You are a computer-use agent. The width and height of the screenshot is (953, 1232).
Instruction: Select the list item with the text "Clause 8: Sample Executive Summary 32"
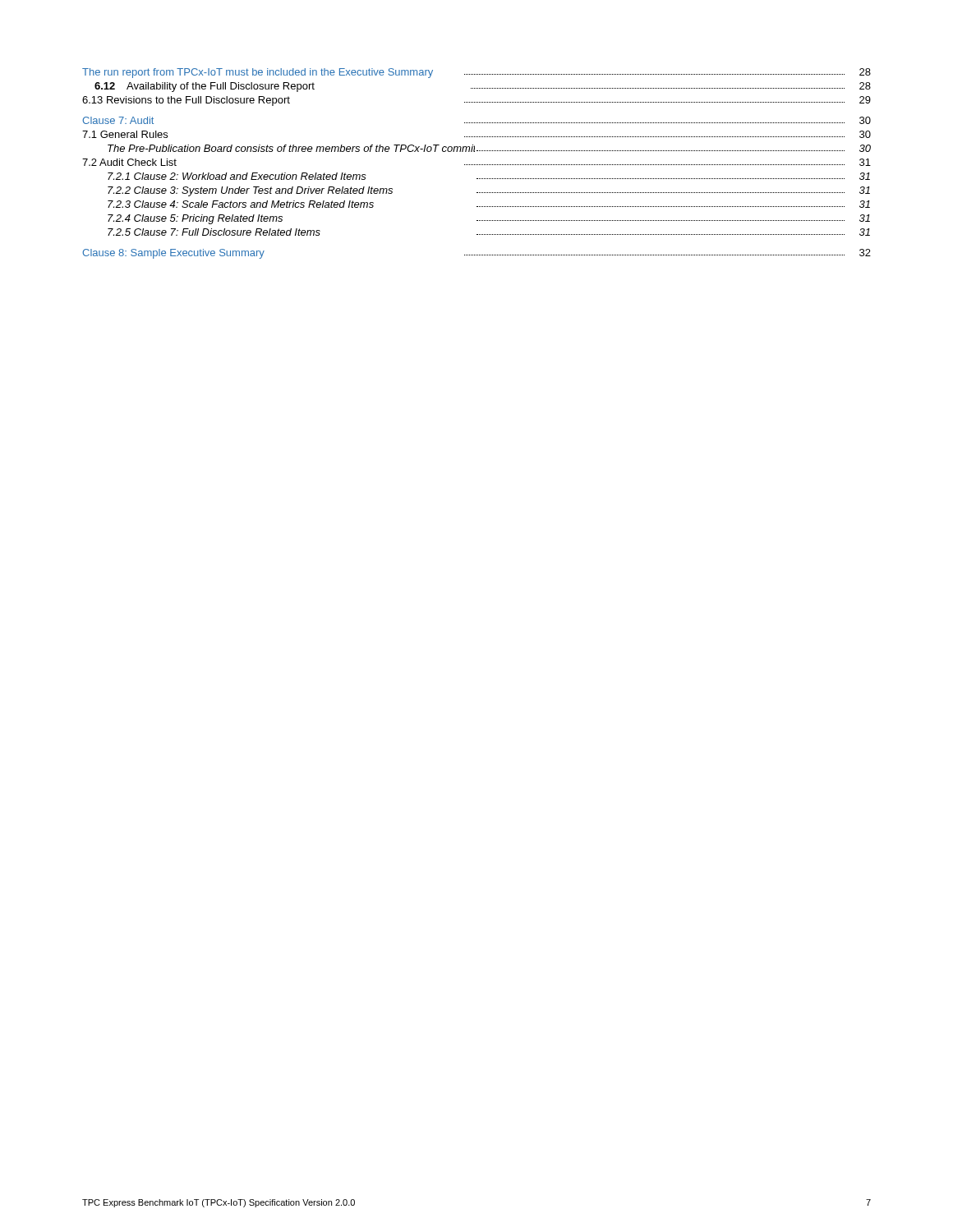[476, 253]
